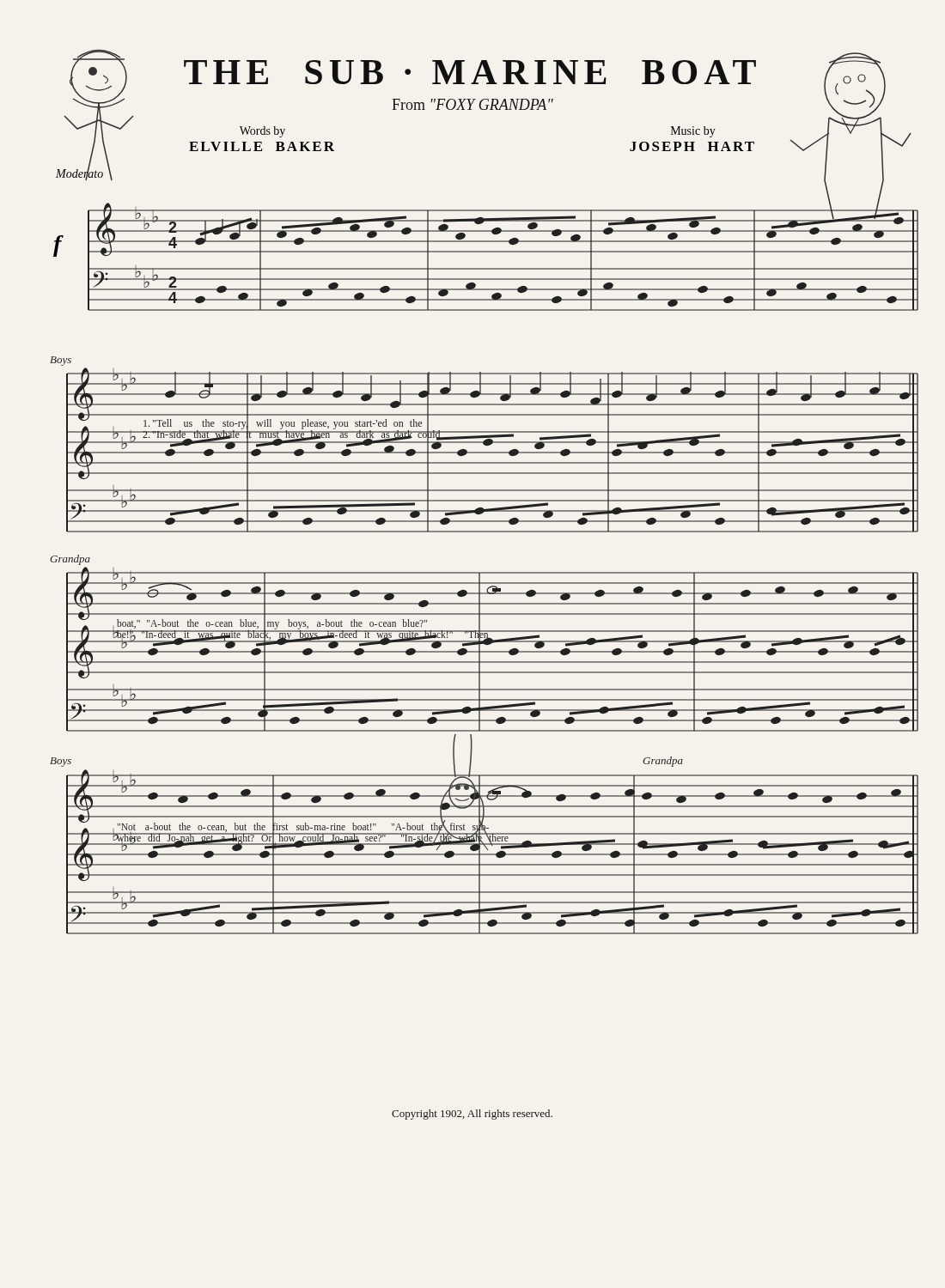Point to the title beginning "THE SUB · MARINE"
Viewport: 945px width, 1288px height.
point(472,83)
